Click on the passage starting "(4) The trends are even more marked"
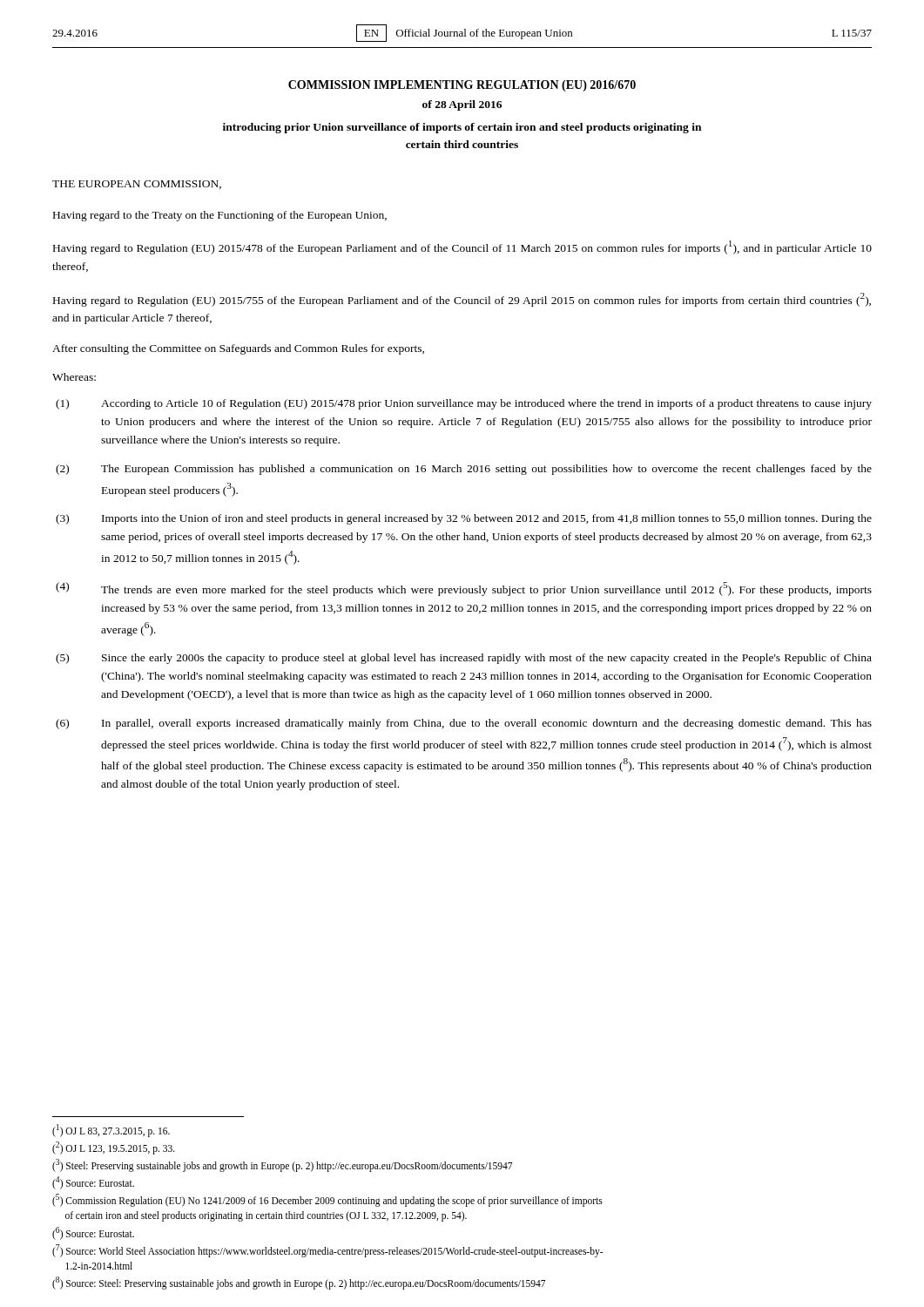 tap(462, 608)
